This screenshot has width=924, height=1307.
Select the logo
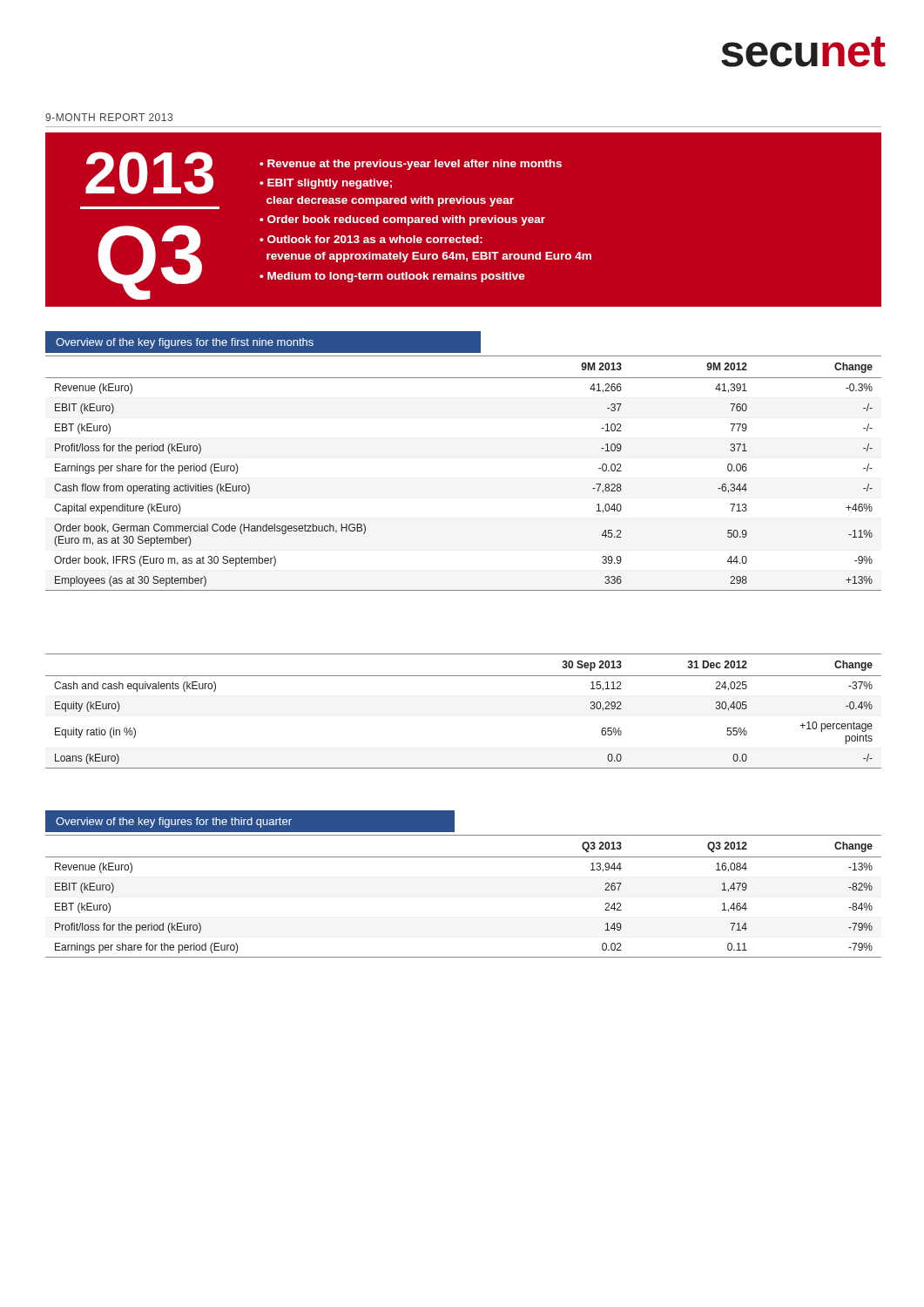tap(802, 51)
